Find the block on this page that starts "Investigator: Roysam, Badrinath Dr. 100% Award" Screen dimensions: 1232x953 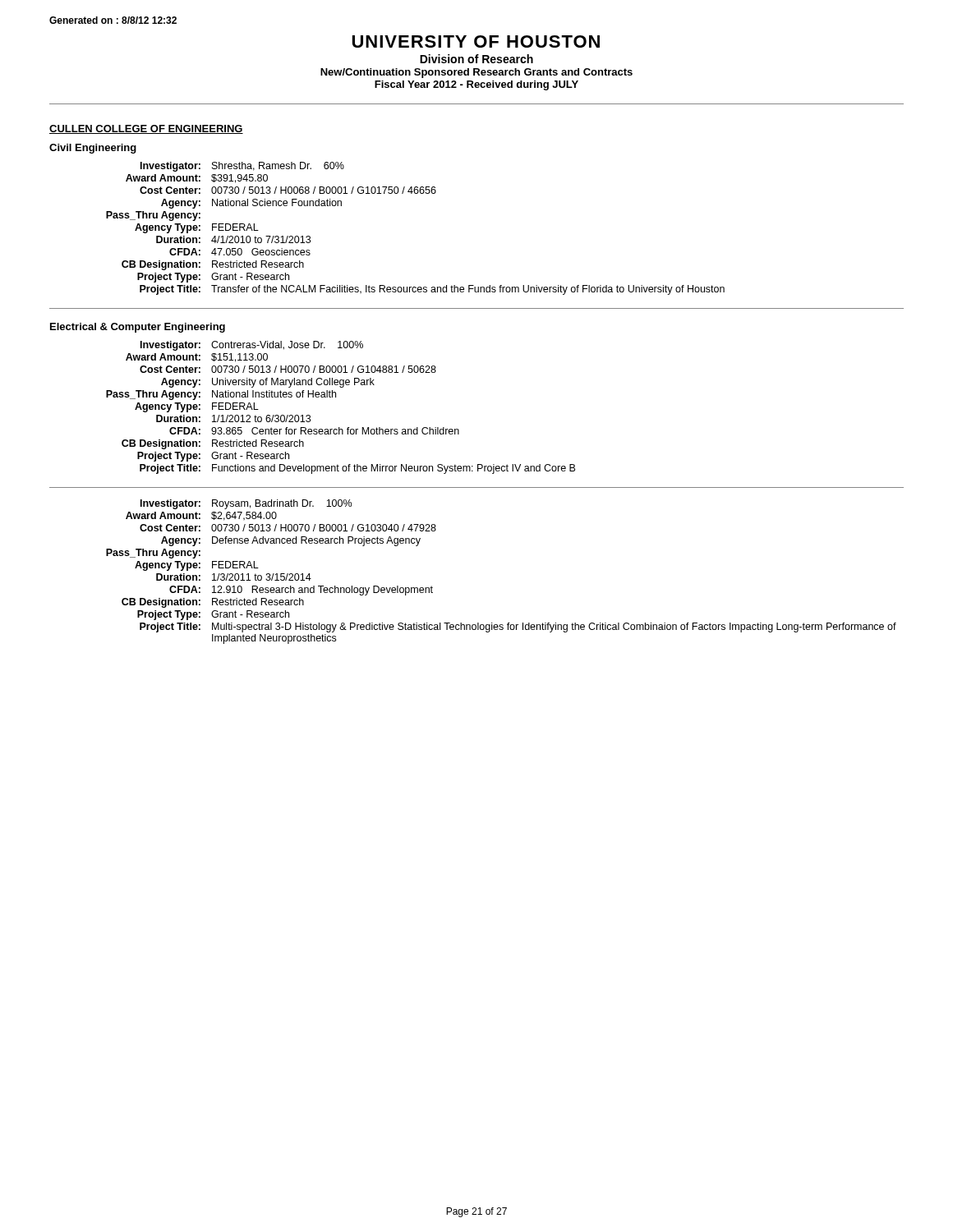[x=246, y=504]
